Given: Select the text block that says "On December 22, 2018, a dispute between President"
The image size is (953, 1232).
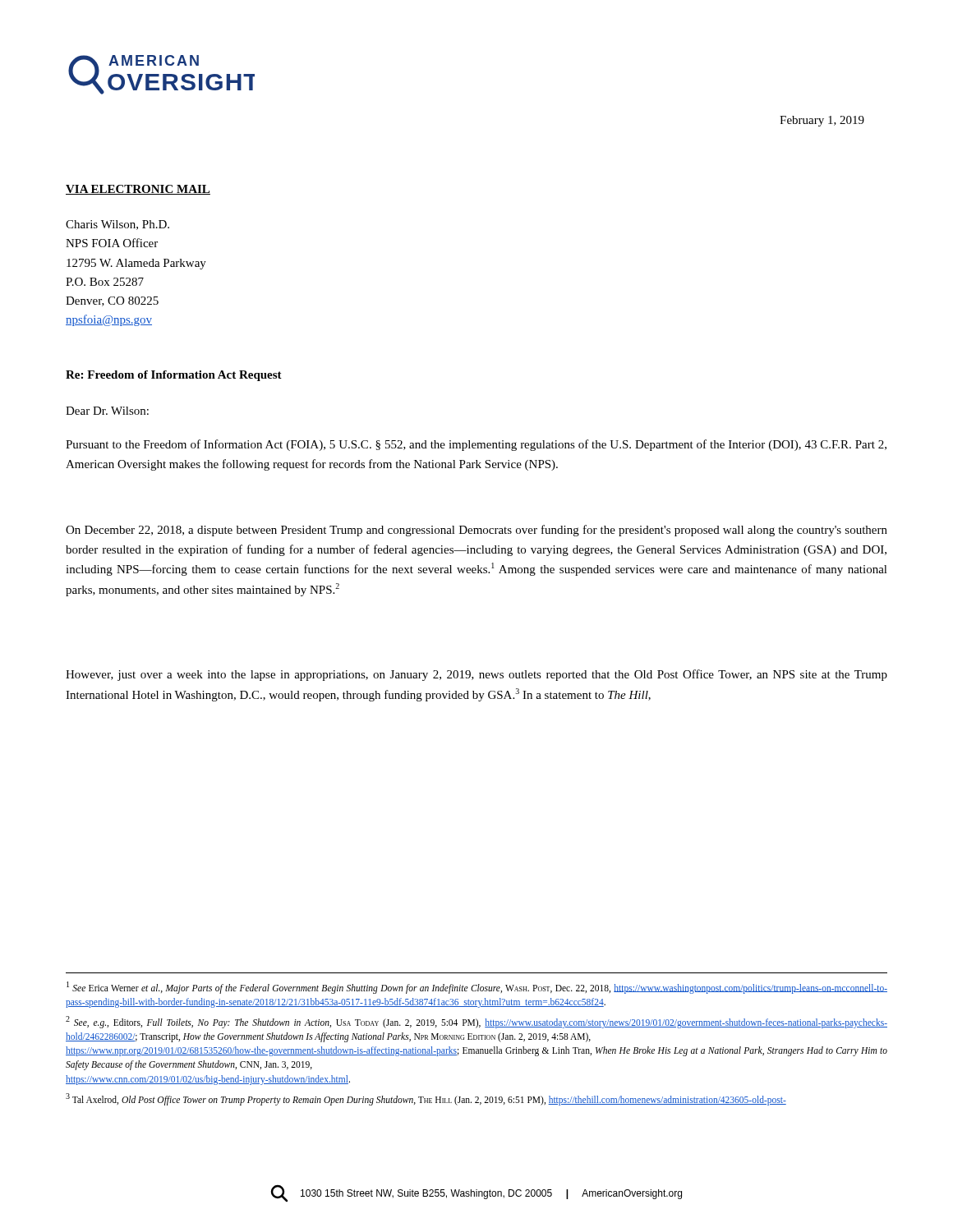Looking at the screenshot, I should [476, 560].
